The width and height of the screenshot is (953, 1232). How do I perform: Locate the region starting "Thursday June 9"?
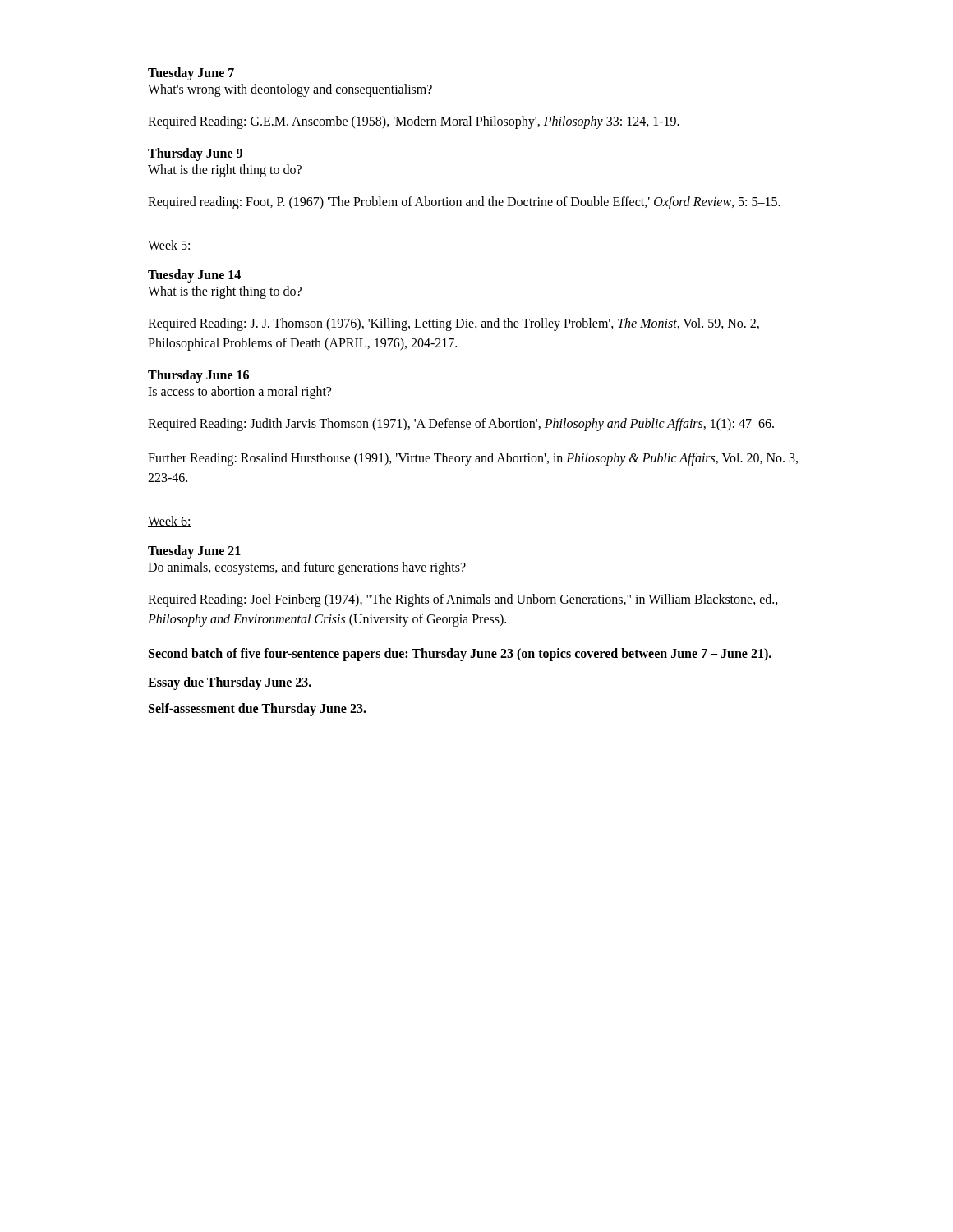(x=195, y=153)
